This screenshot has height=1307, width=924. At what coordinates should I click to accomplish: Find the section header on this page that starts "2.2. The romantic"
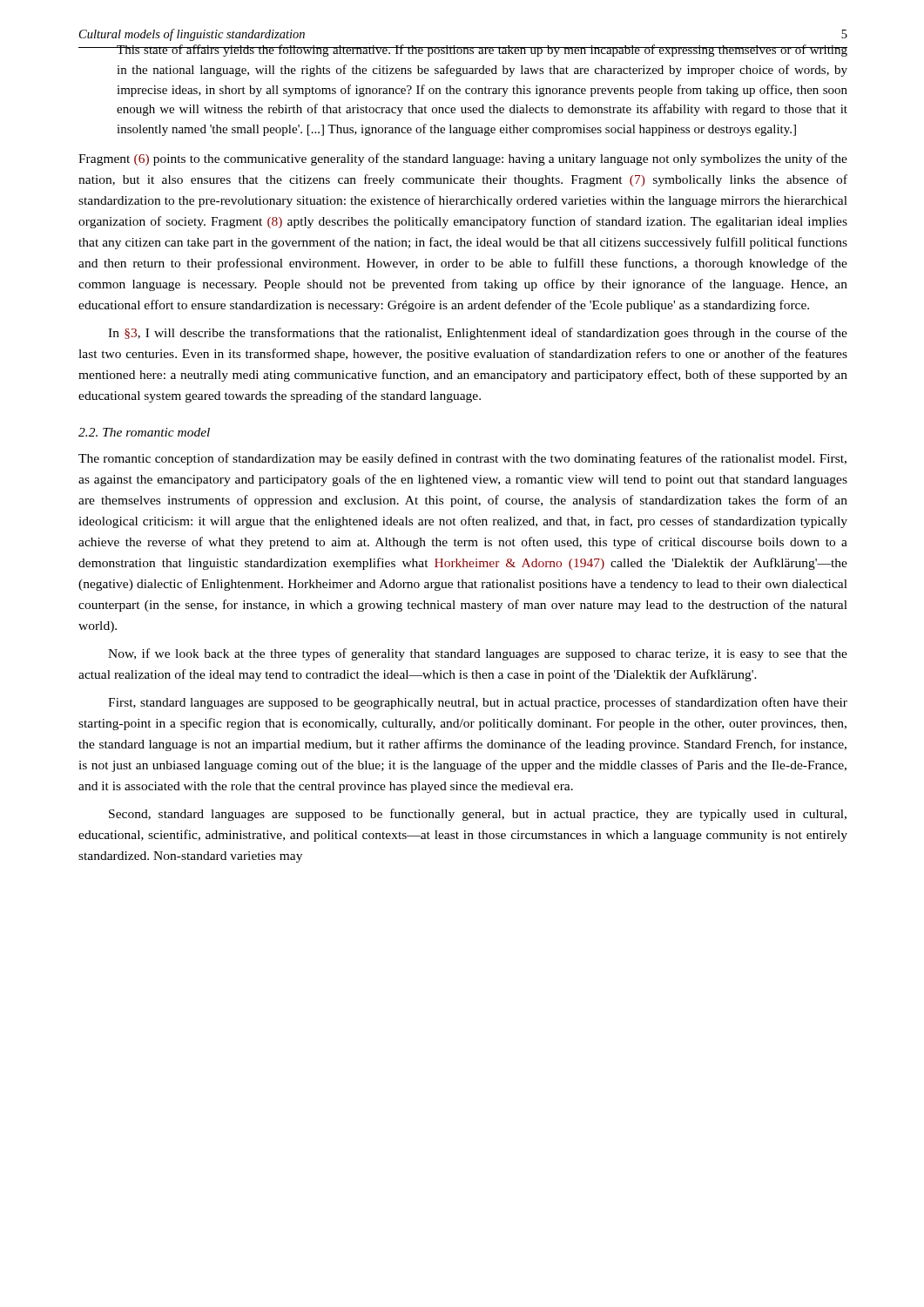point(144,432)
